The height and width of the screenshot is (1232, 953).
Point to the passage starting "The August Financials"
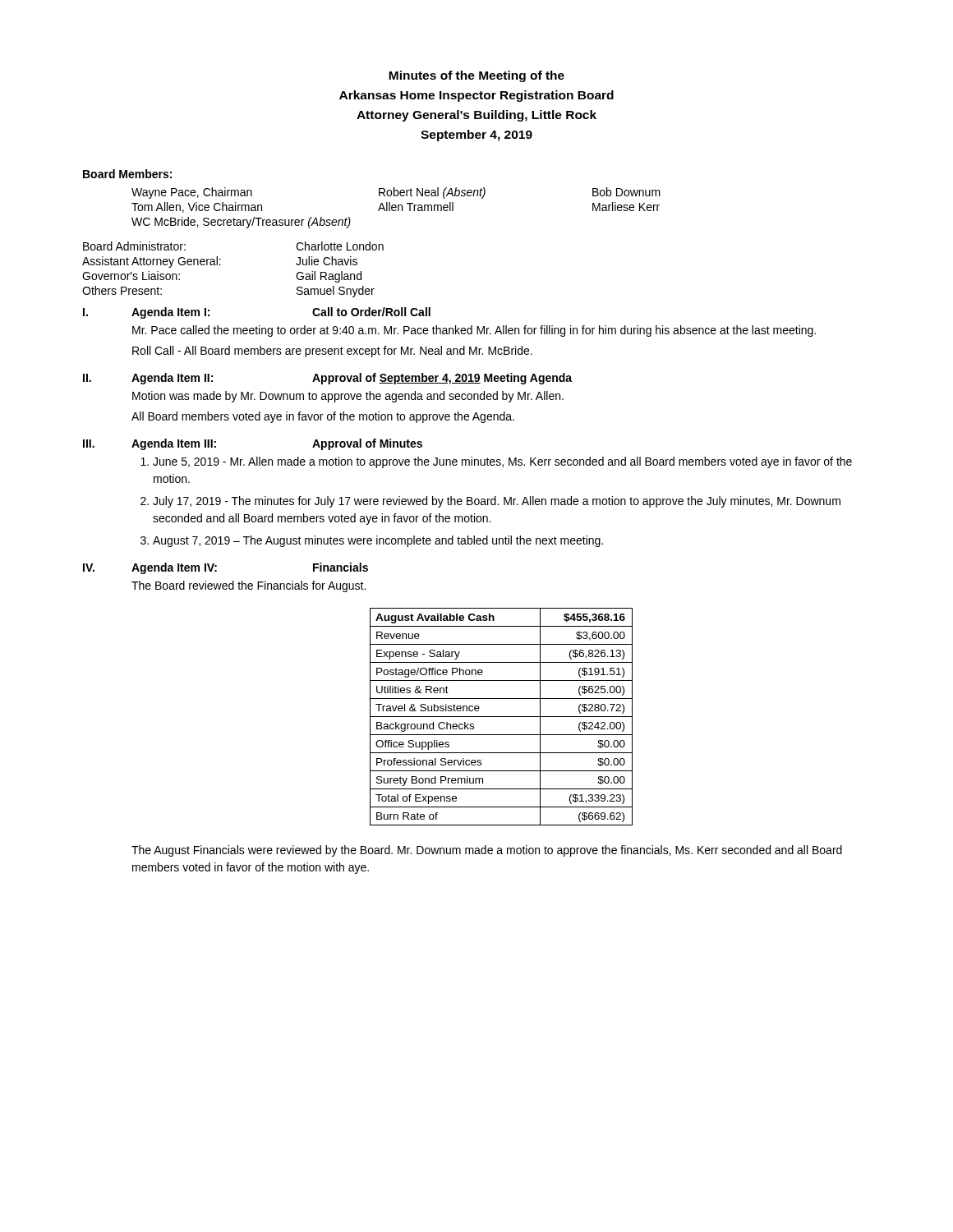coord(501,859)
